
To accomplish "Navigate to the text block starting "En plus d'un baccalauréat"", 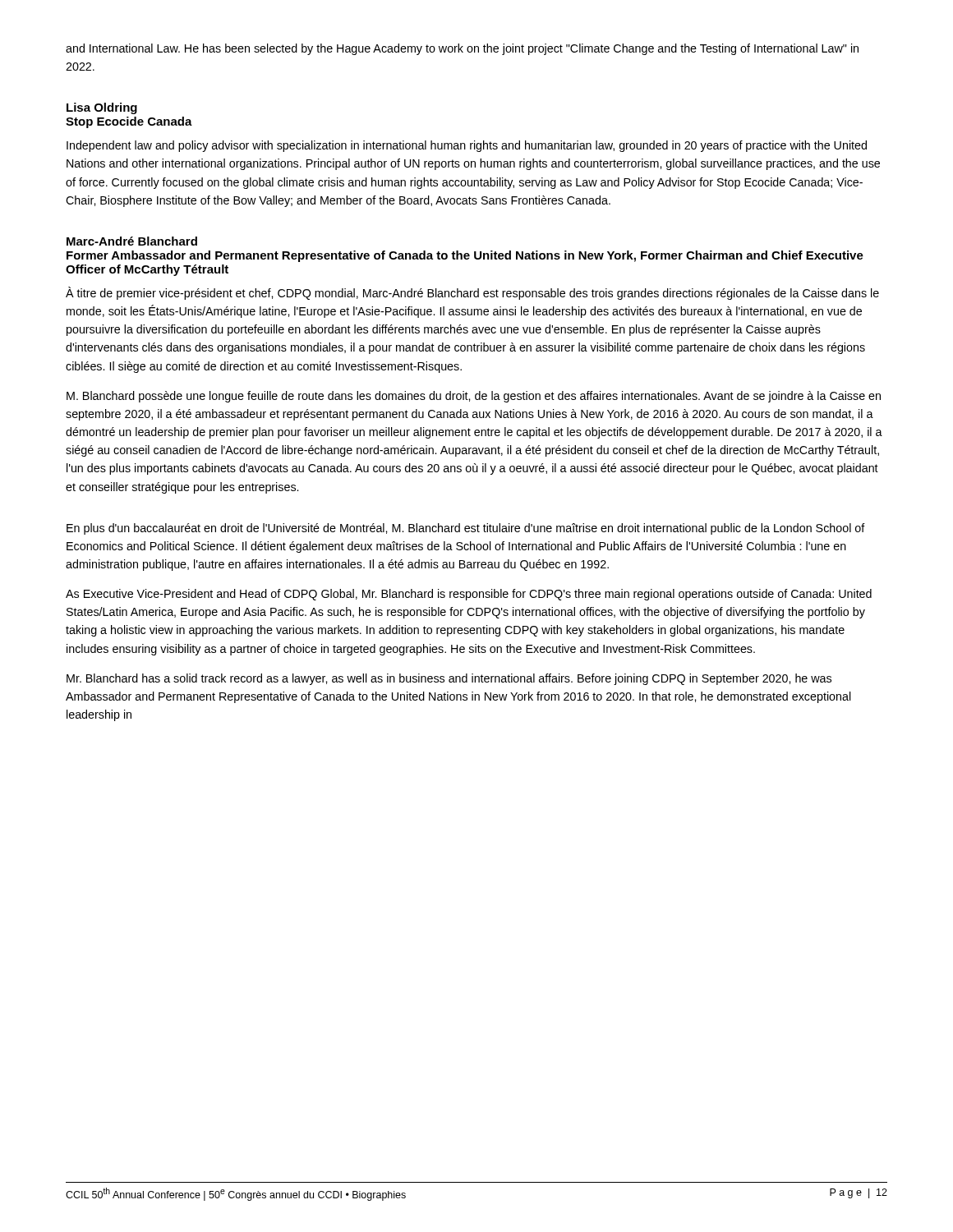I will click(465, 546).
